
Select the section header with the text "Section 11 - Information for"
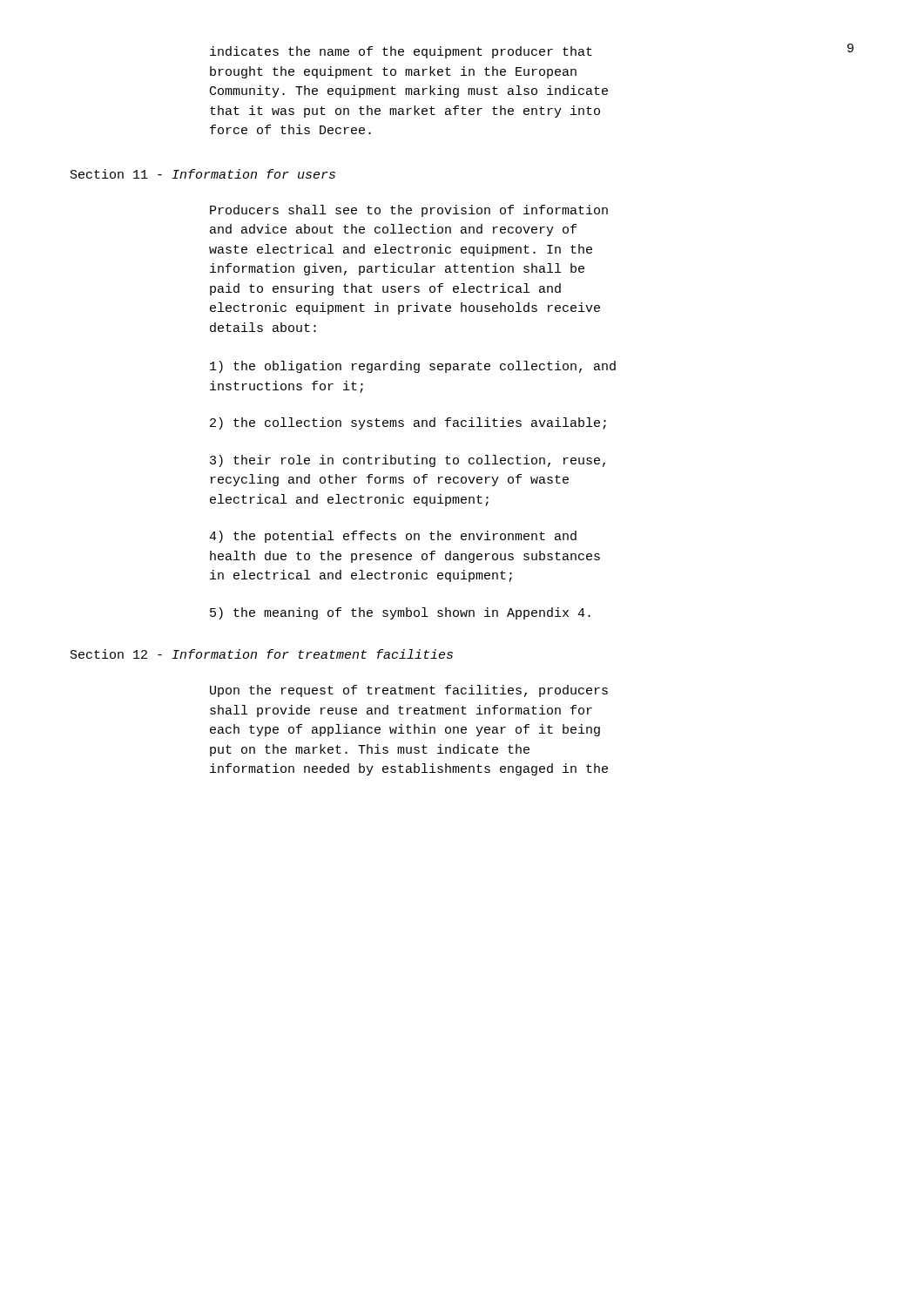point(203,175)
